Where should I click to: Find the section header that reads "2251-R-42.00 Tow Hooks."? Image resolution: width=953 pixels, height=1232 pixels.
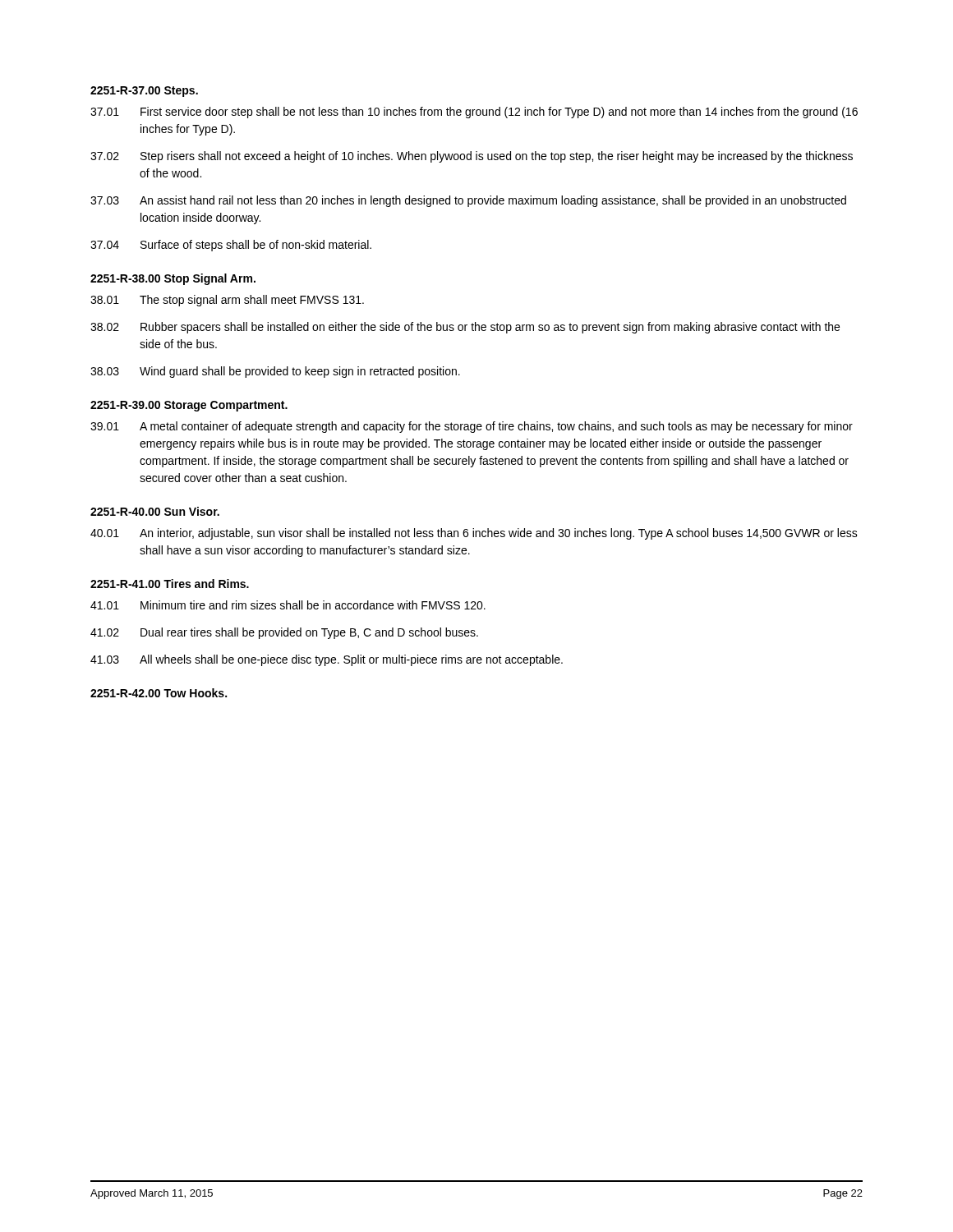(159, 693)
